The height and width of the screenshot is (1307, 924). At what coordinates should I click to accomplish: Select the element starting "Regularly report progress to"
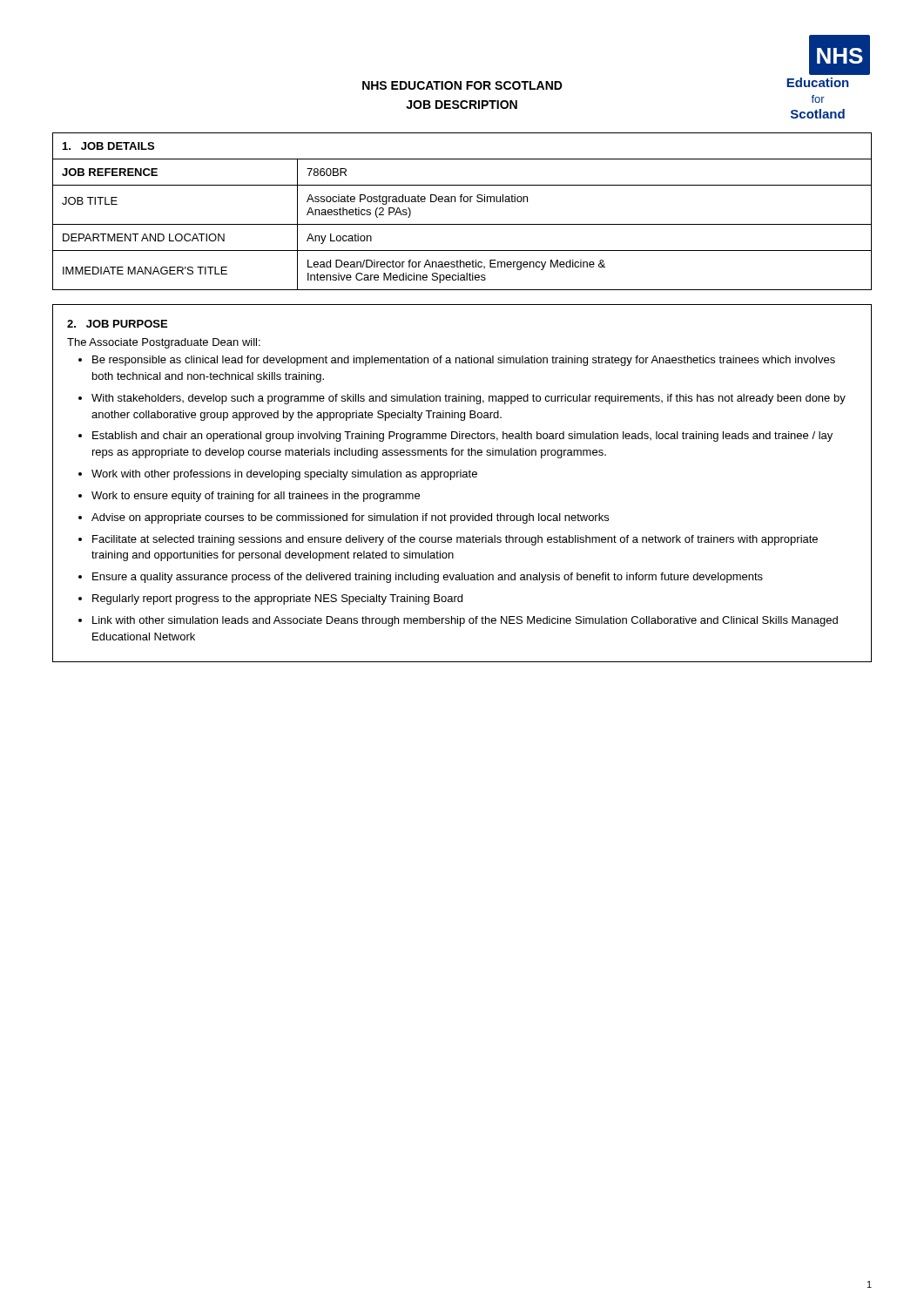coord(277,598)
